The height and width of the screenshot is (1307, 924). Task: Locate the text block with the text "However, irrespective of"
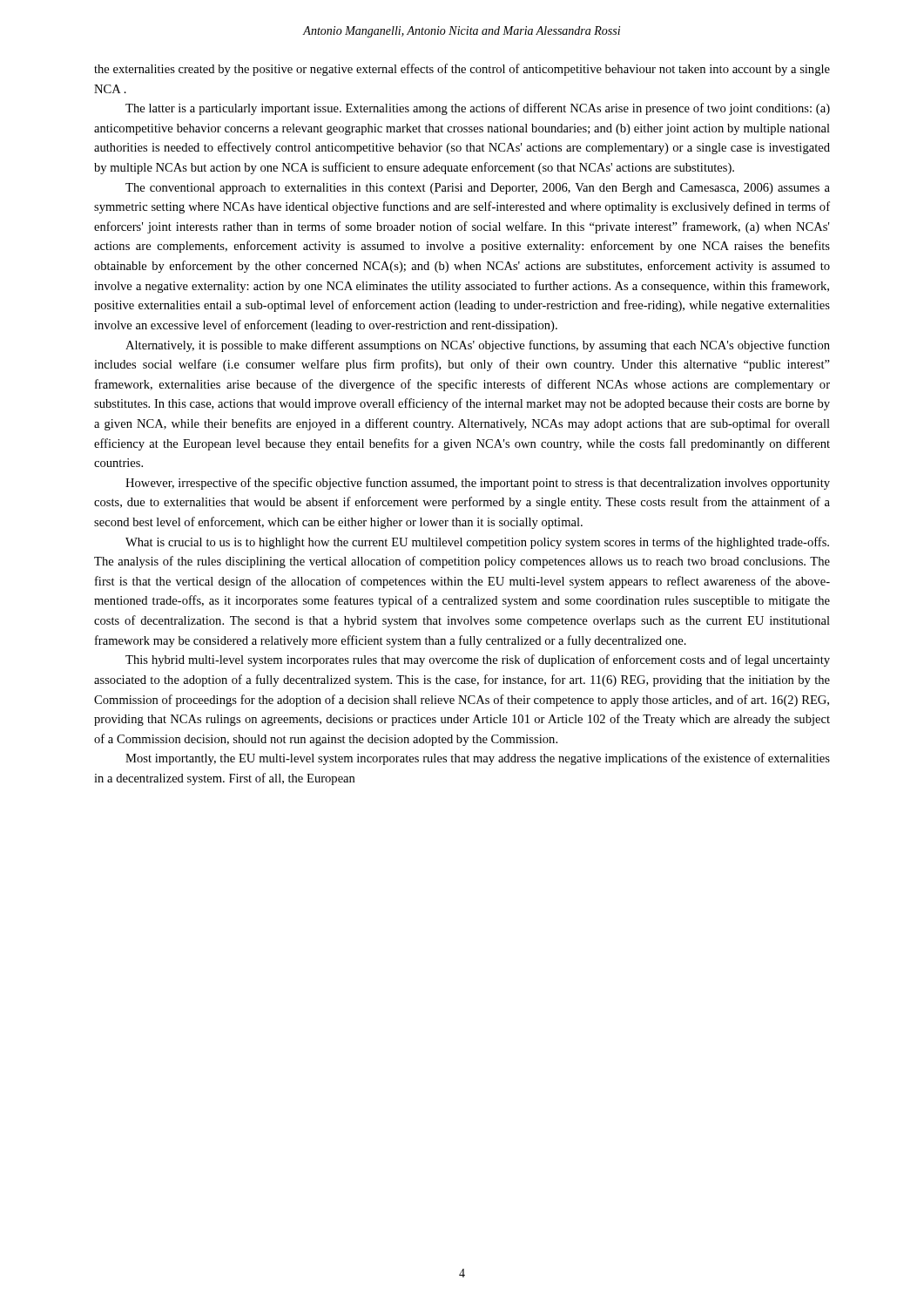click(x=462, y=503)
